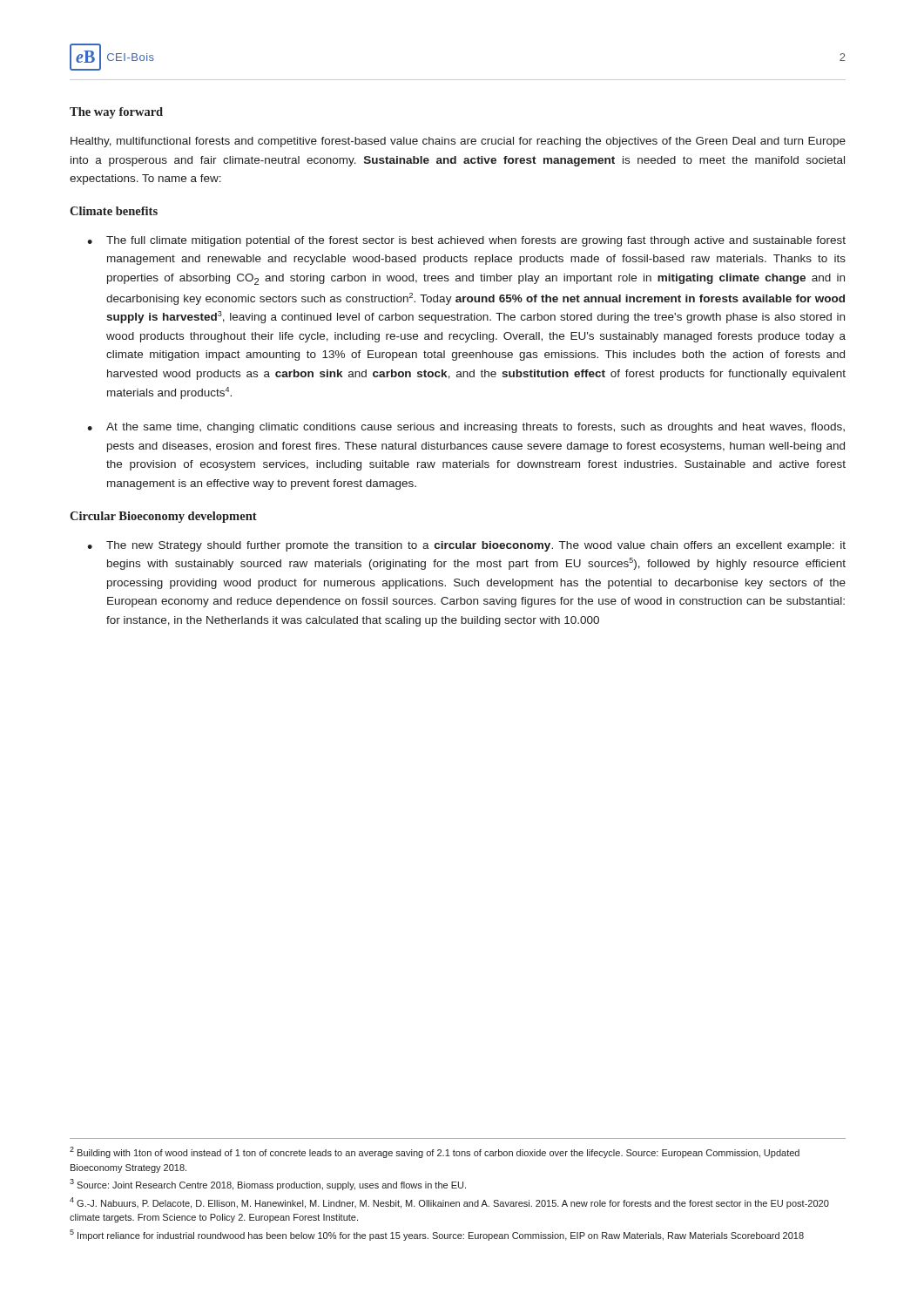Find the footnote with the text "3 Source: Joint Research Centre"
924x1307 pixels.
coord(268,1184)
